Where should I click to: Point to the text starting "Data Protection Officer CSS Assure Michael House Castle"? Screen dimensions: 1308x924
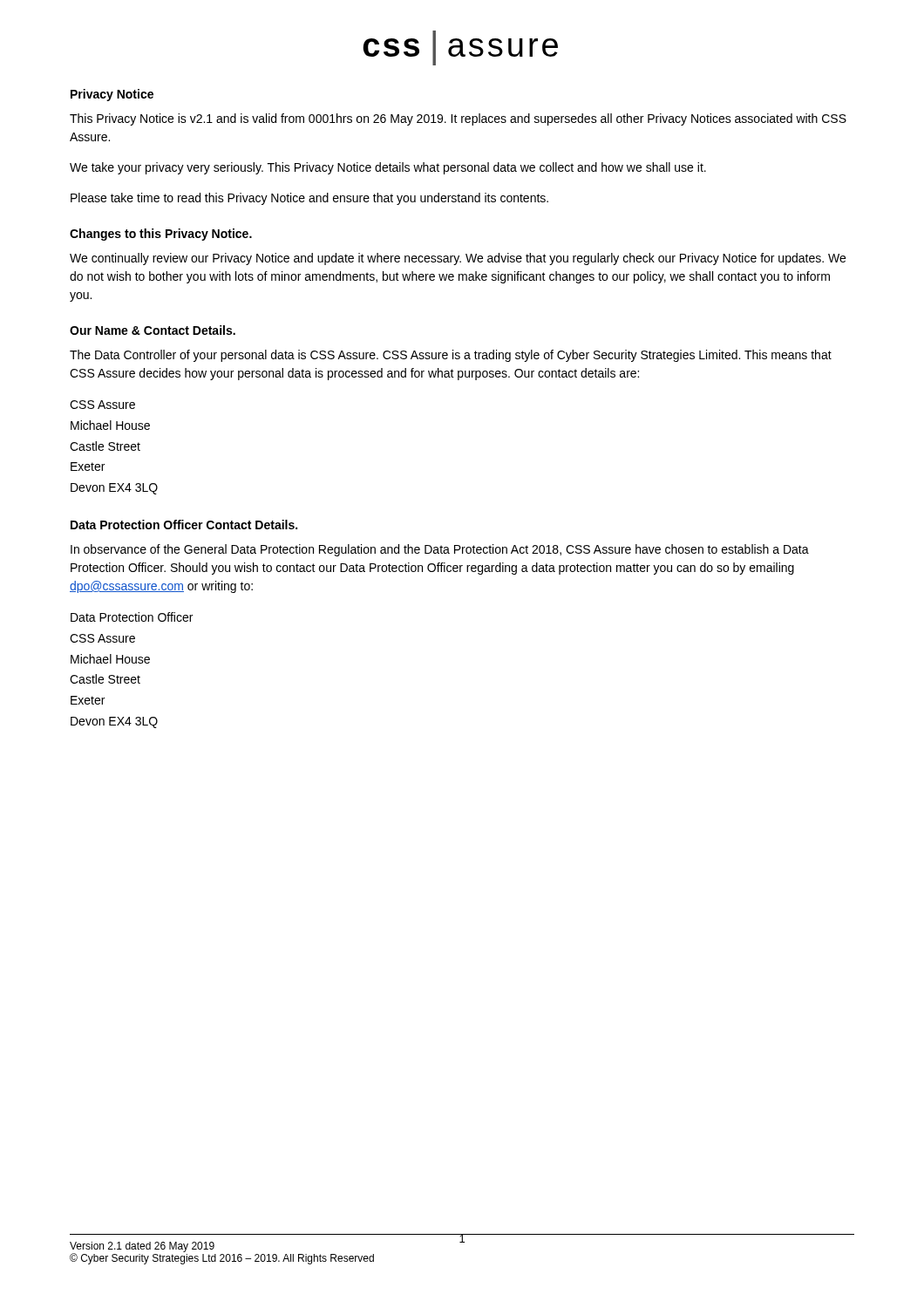(x=131, y=669)
